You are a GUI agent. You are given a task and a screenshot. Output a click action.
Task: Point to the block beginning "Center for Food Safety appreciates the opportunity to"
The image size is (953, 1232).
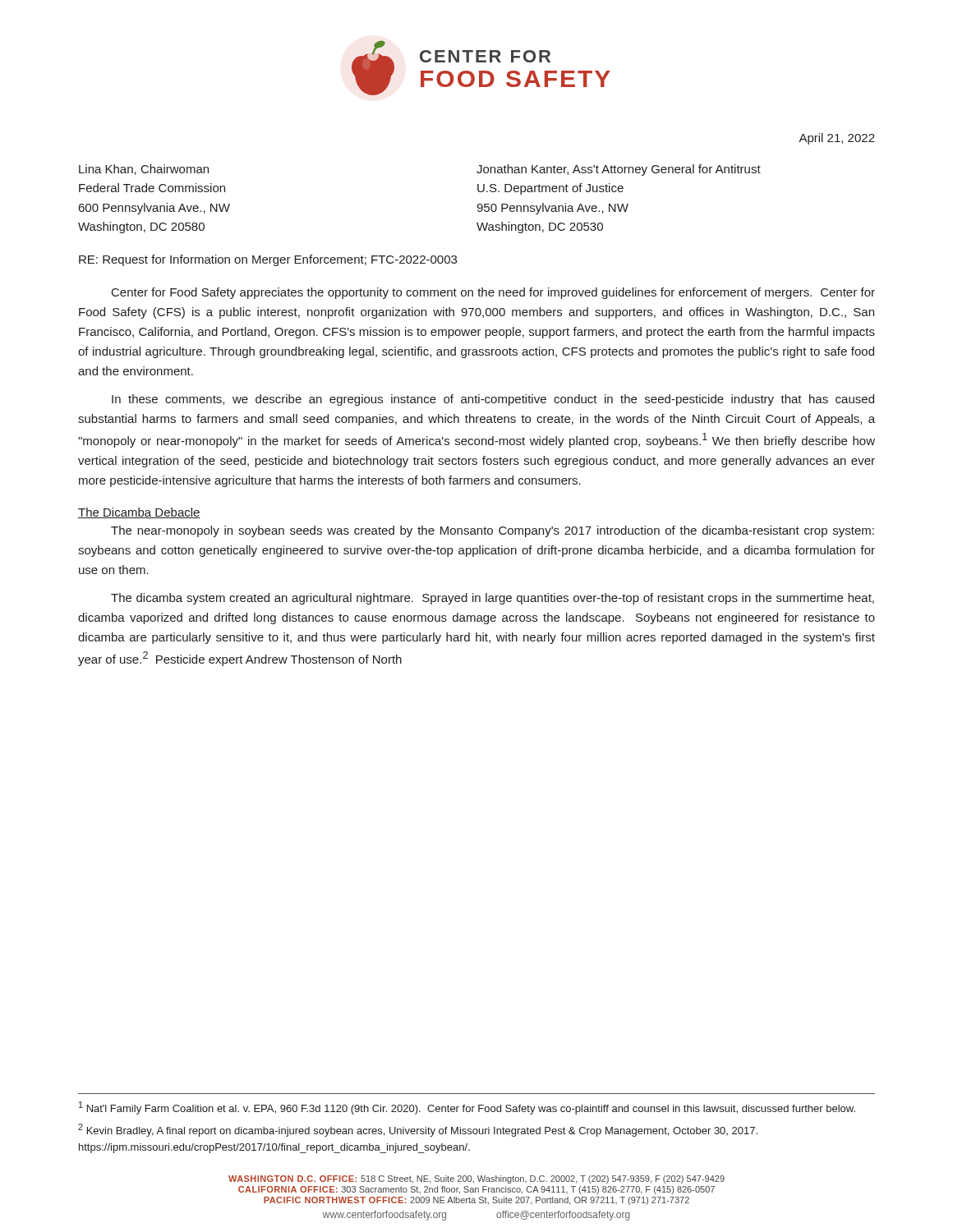coord(476,386)
